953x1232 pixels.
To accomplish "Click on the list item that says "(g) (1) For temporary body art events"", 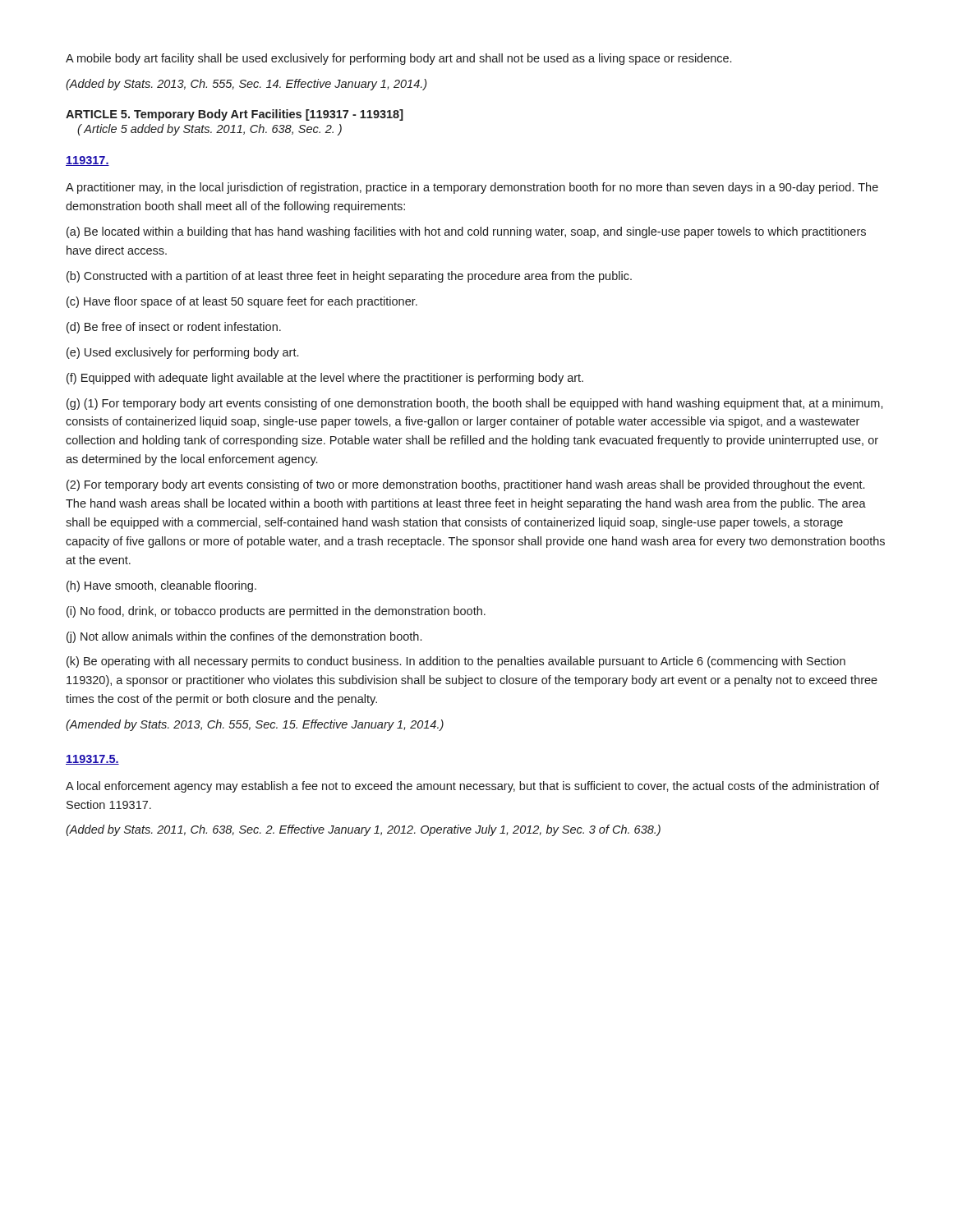I will tap(475, 431).
